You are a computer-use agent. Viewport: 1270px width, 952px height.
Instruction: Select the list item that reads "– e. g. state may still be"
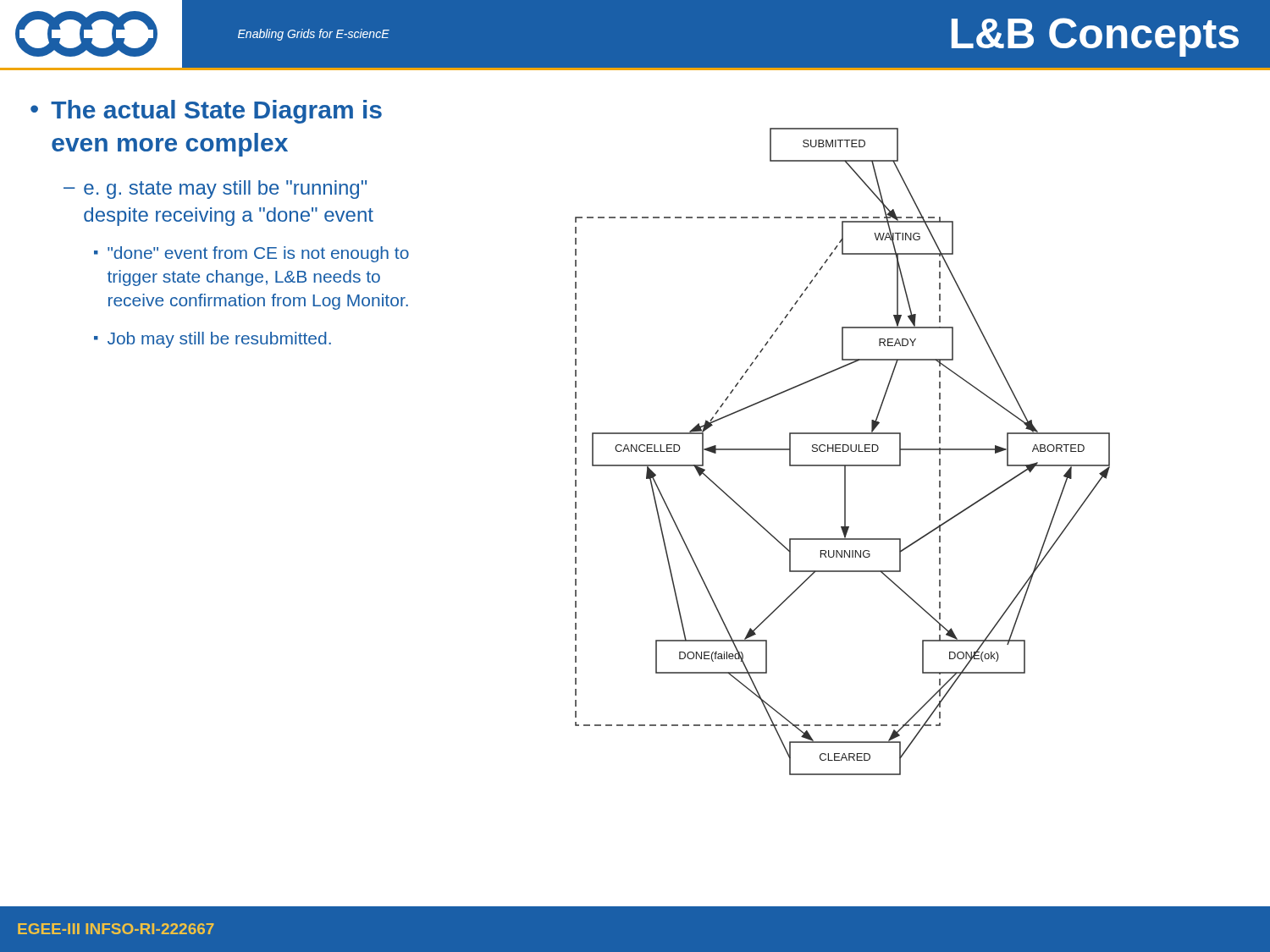click(x=250, y=202)
